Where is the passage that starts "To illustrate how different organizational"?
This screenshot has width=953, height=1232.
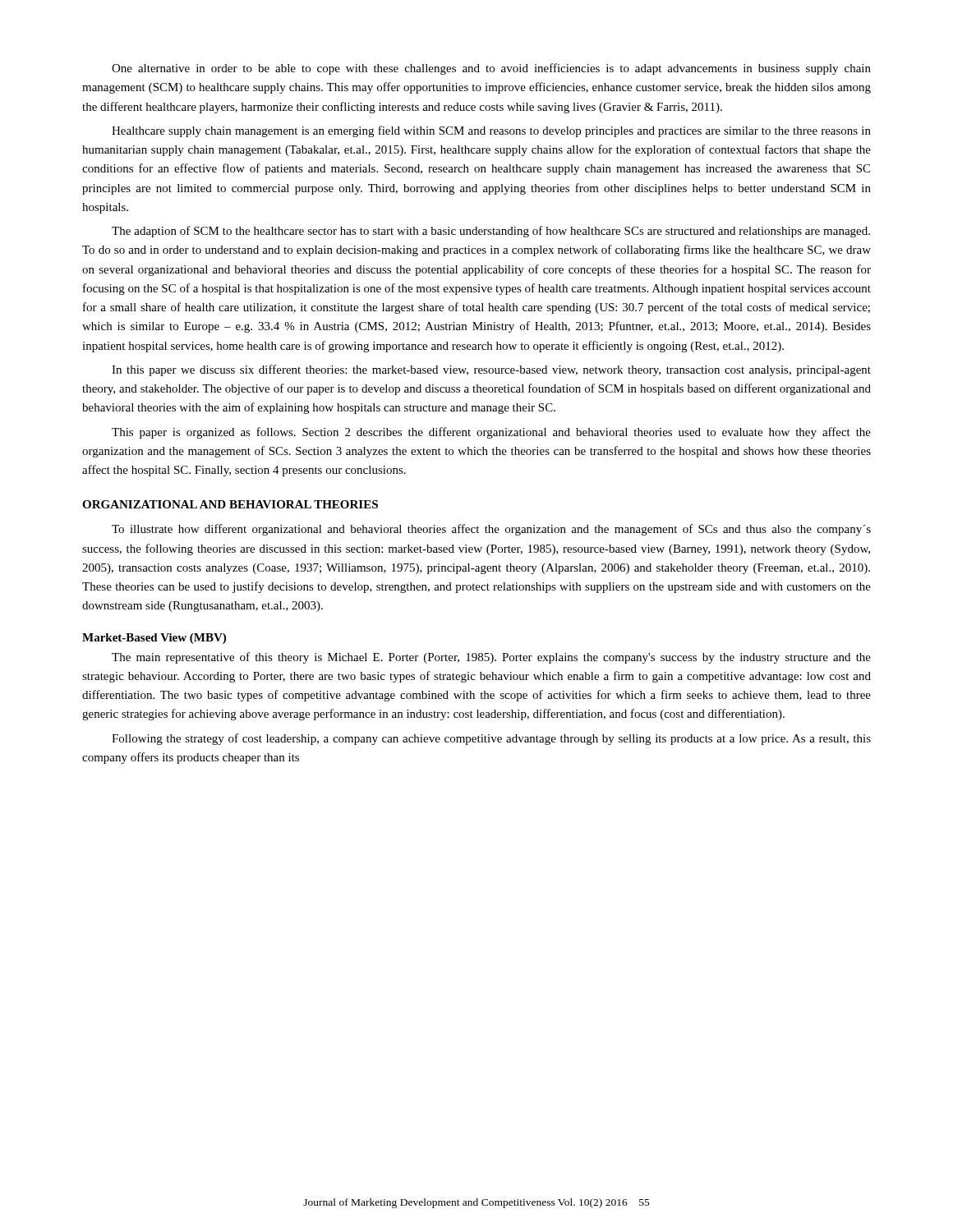[476, 568]
